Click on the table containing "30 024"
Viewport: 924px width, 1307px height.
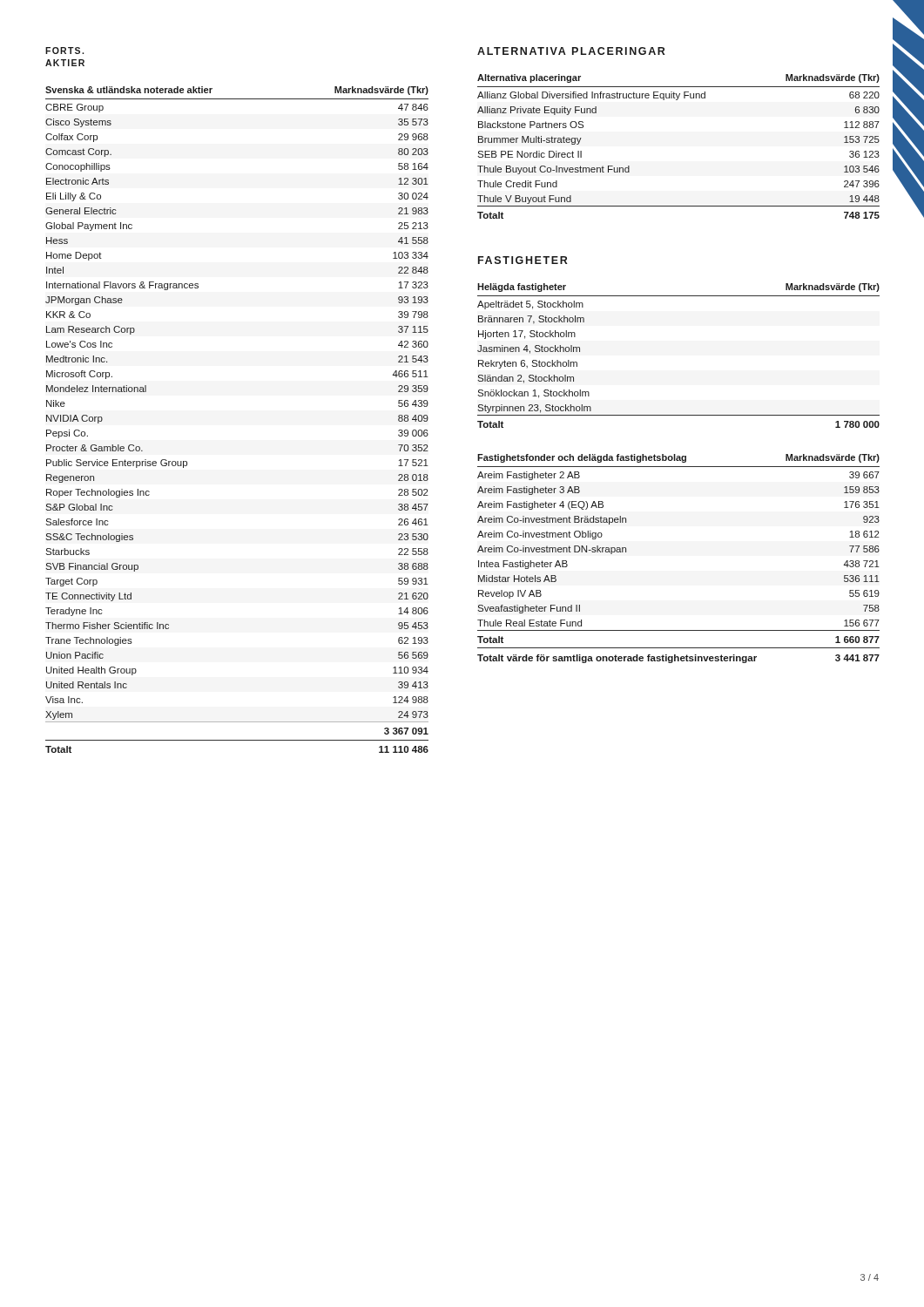point(237,420)
